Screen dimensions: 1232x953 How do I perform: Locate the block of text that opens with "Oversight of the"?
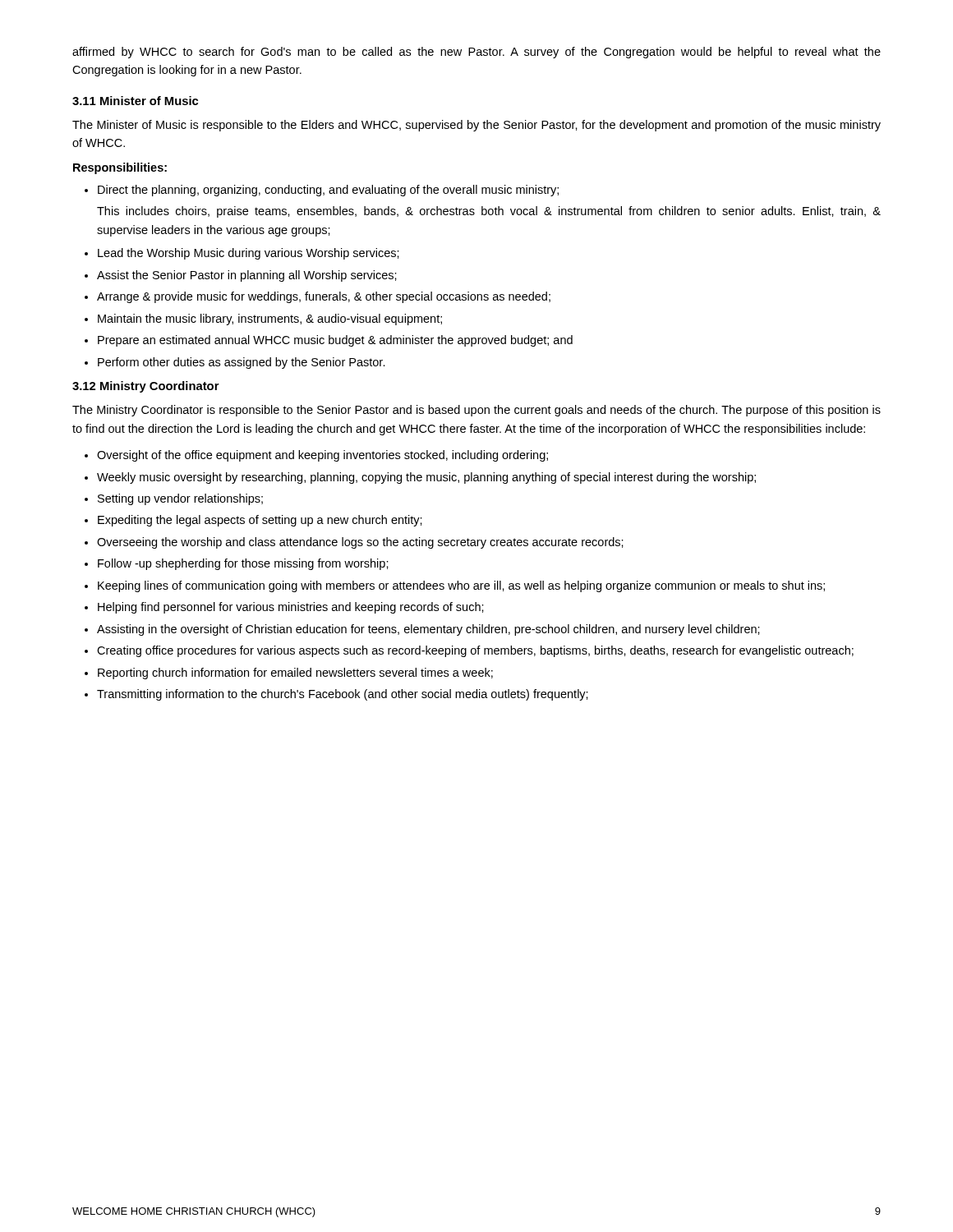(x=489, y=455)
